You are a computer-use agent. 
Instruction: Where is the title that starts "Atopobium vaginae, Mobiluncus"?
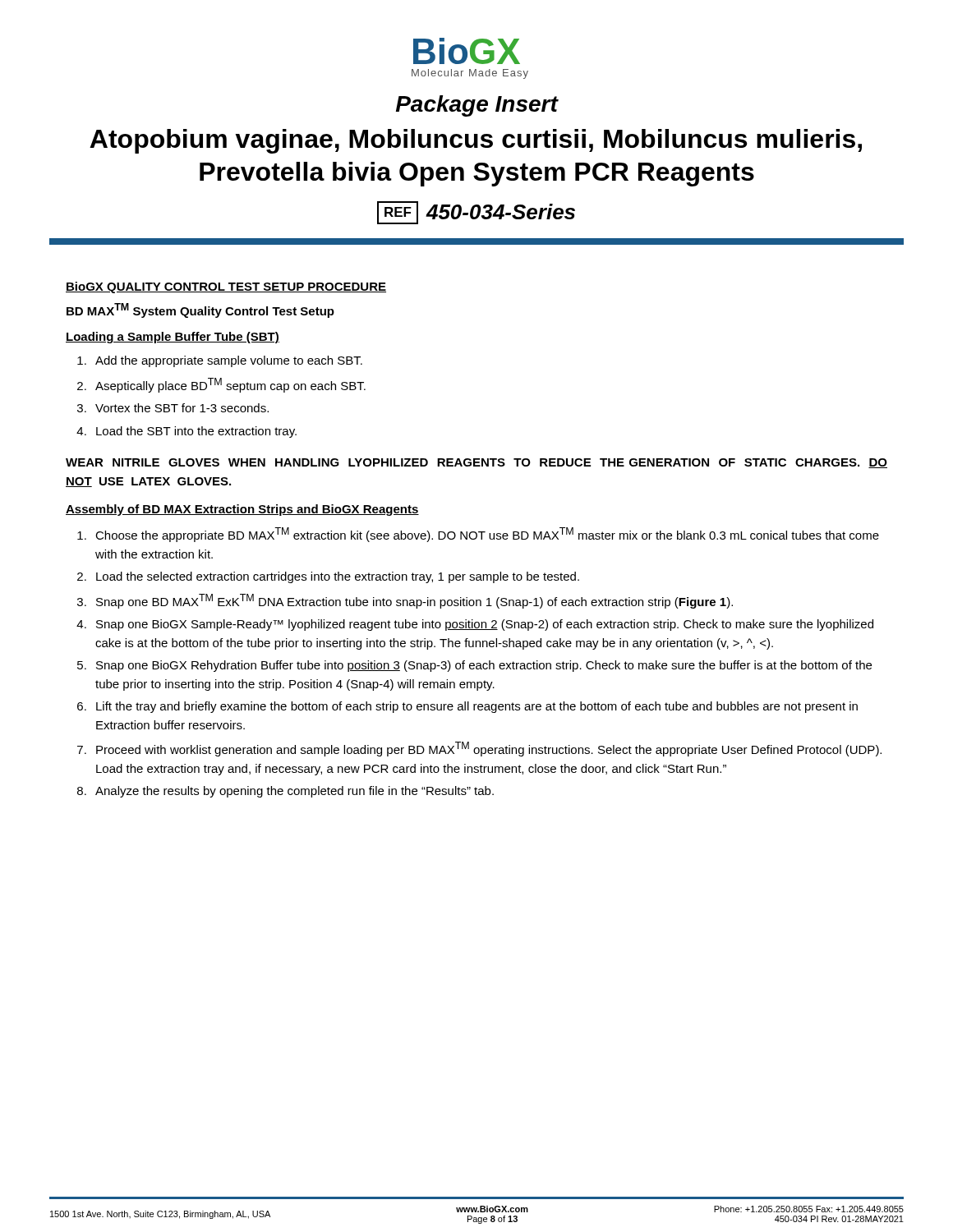476,155
